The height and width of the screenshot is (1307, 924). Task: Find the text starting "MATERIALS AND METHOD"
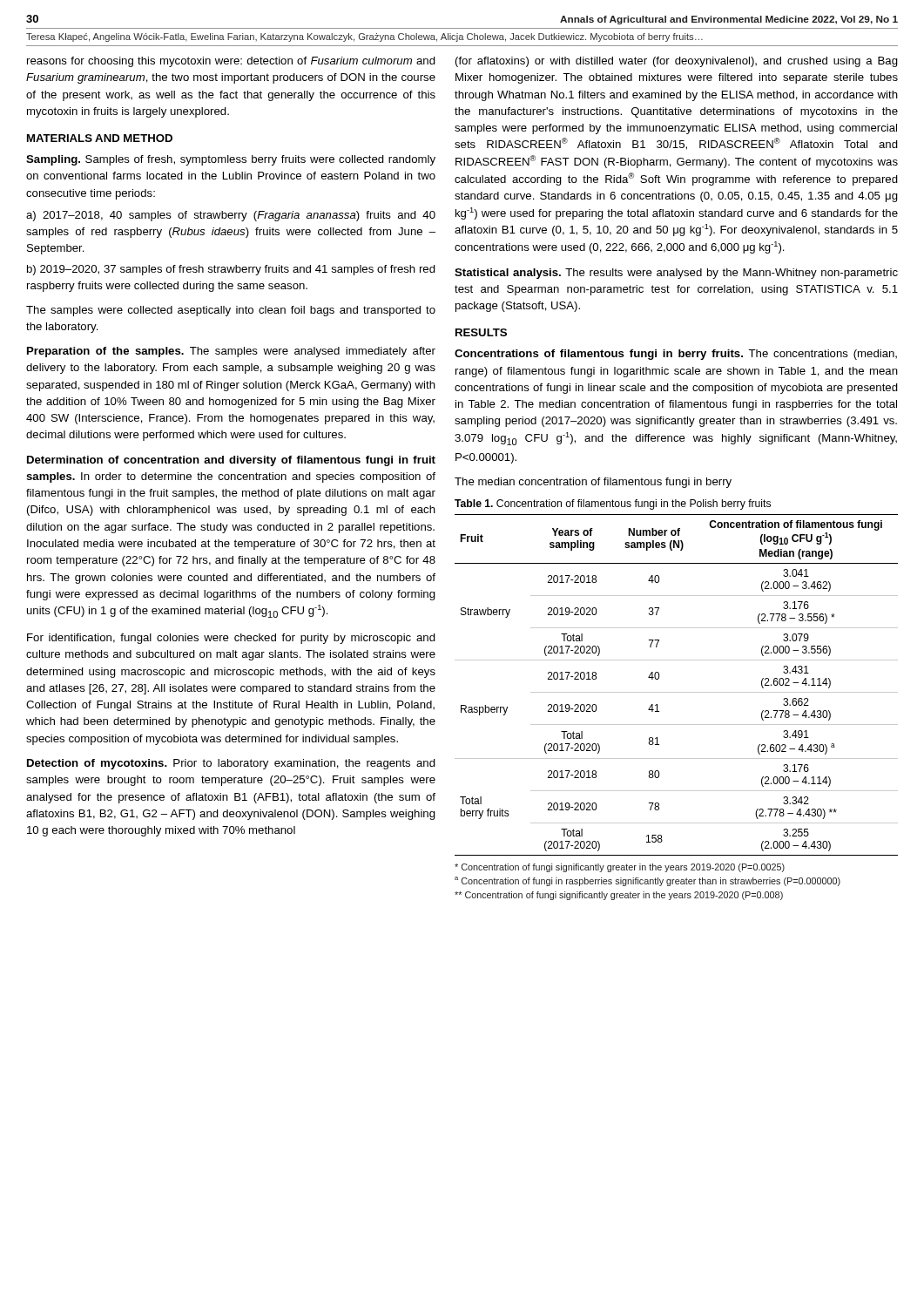tap(100, 138)
